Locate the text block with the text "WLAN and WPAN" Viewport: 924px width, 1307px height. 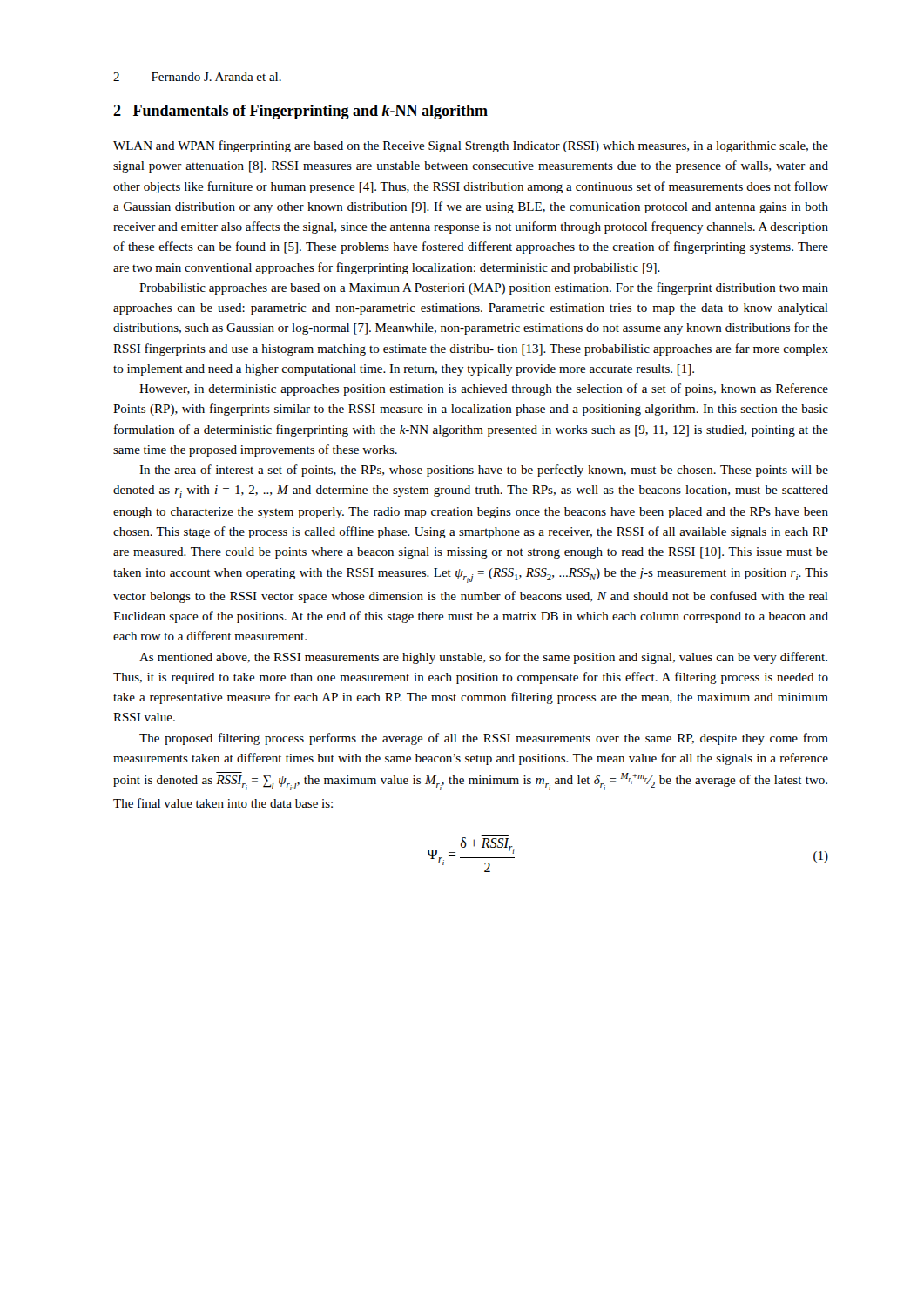click(471, 207)
